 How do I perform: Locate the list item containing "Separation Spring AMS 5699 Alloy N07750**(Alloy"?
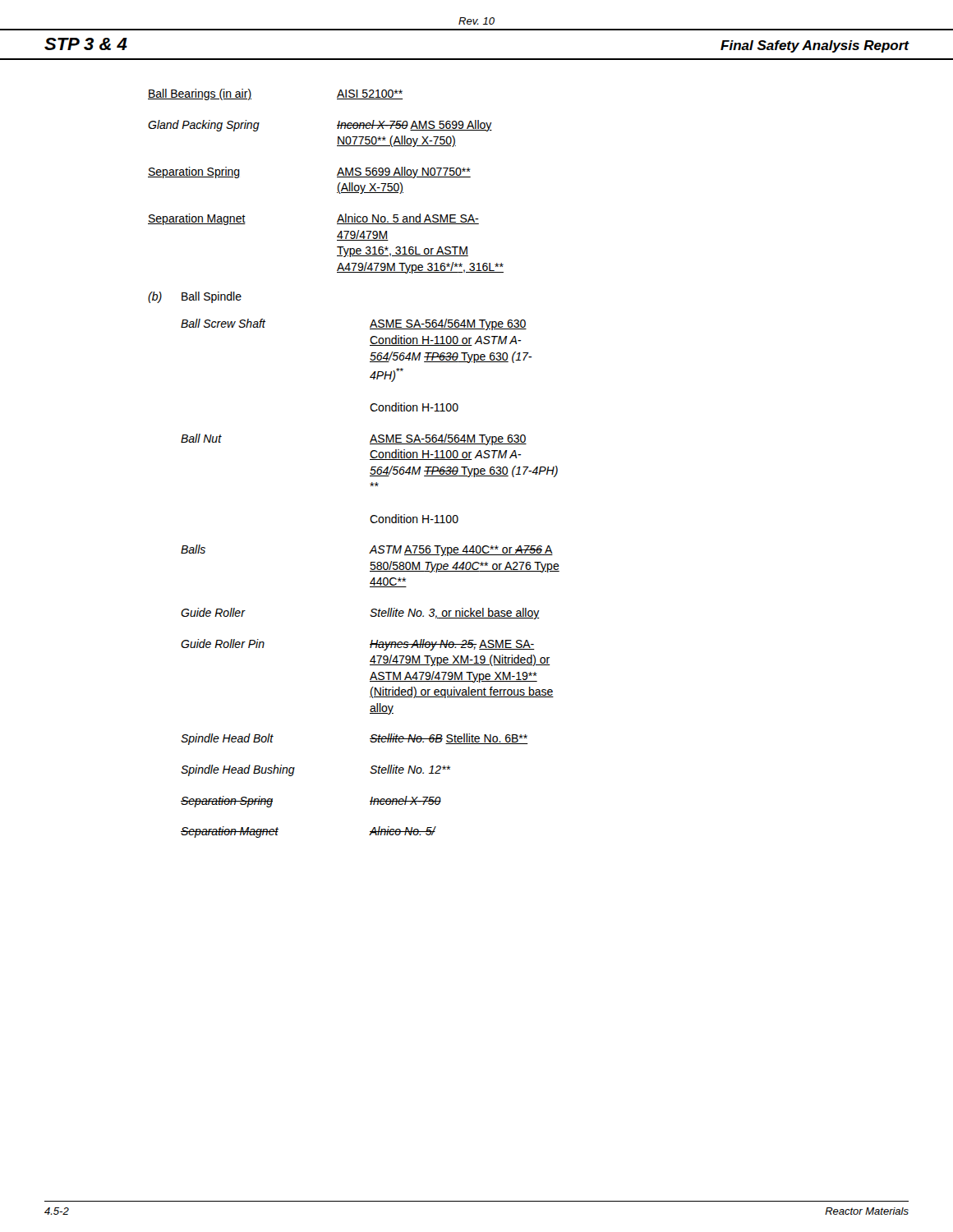coord(189,172)
